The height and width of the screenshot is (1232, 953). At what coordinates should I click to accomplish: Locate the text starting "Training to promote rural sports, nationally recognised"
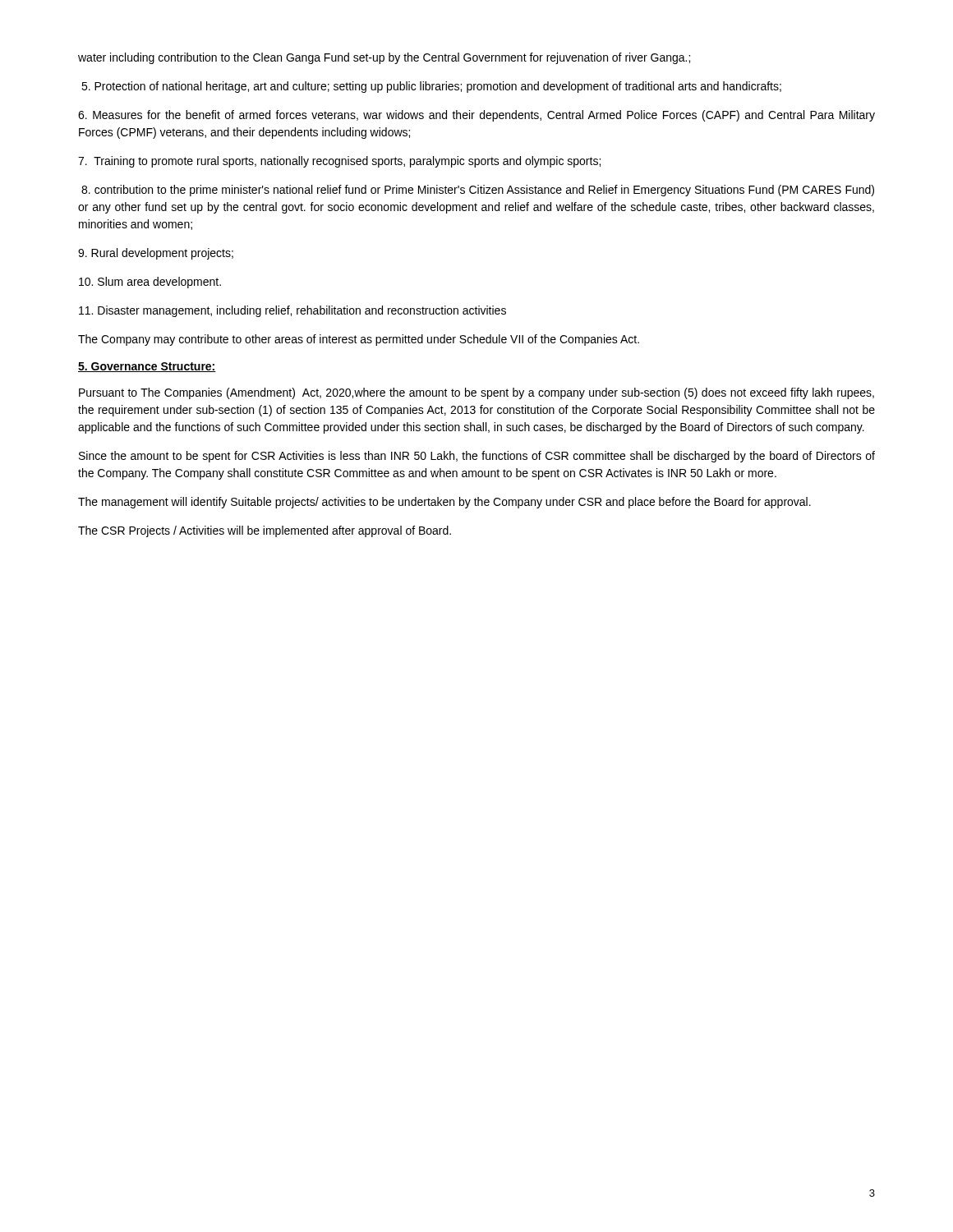pyautogui.click(x=340, y=161)
